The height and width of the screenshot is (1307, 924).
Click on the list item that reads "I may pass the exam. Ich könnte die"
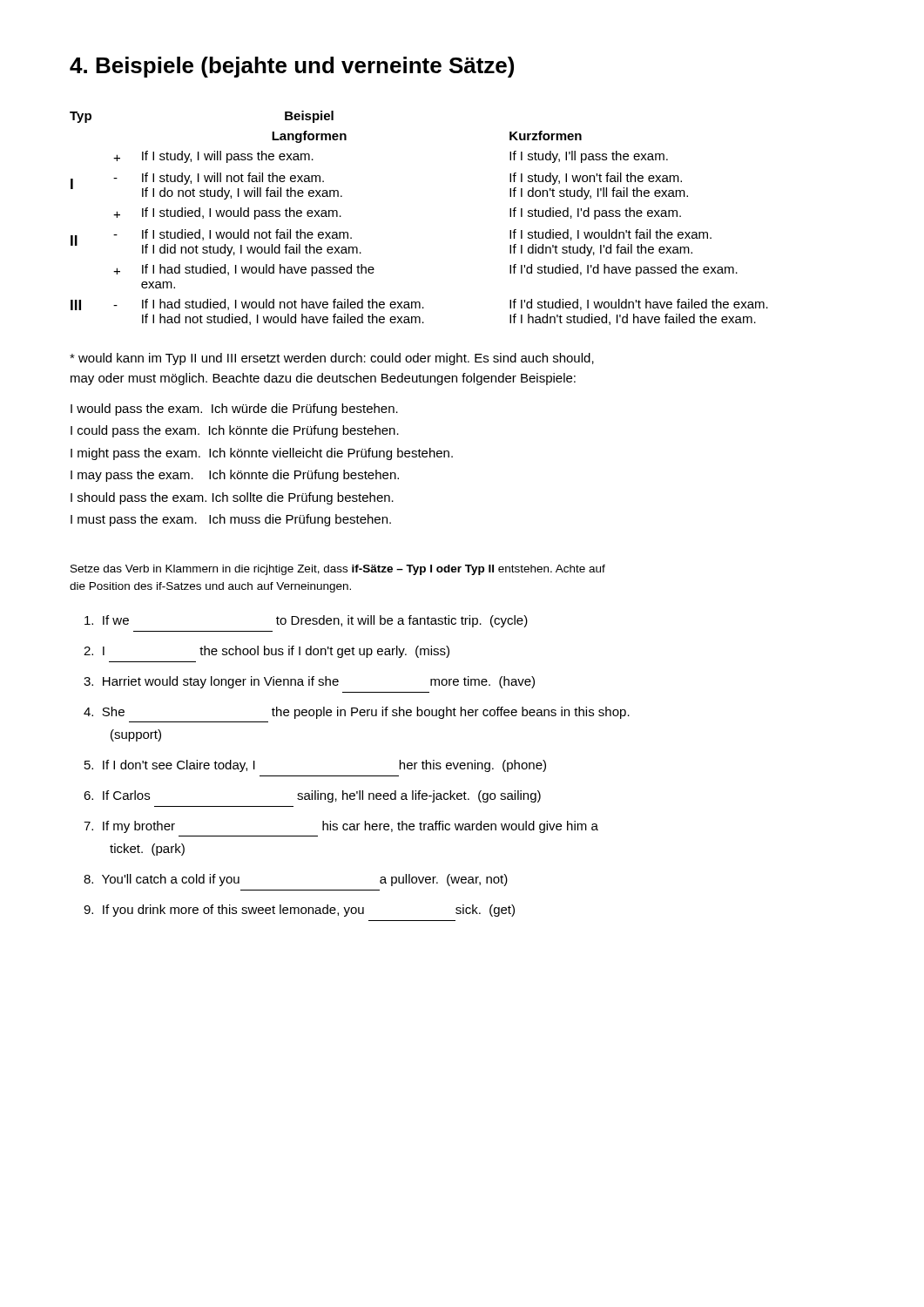[235, 476]
